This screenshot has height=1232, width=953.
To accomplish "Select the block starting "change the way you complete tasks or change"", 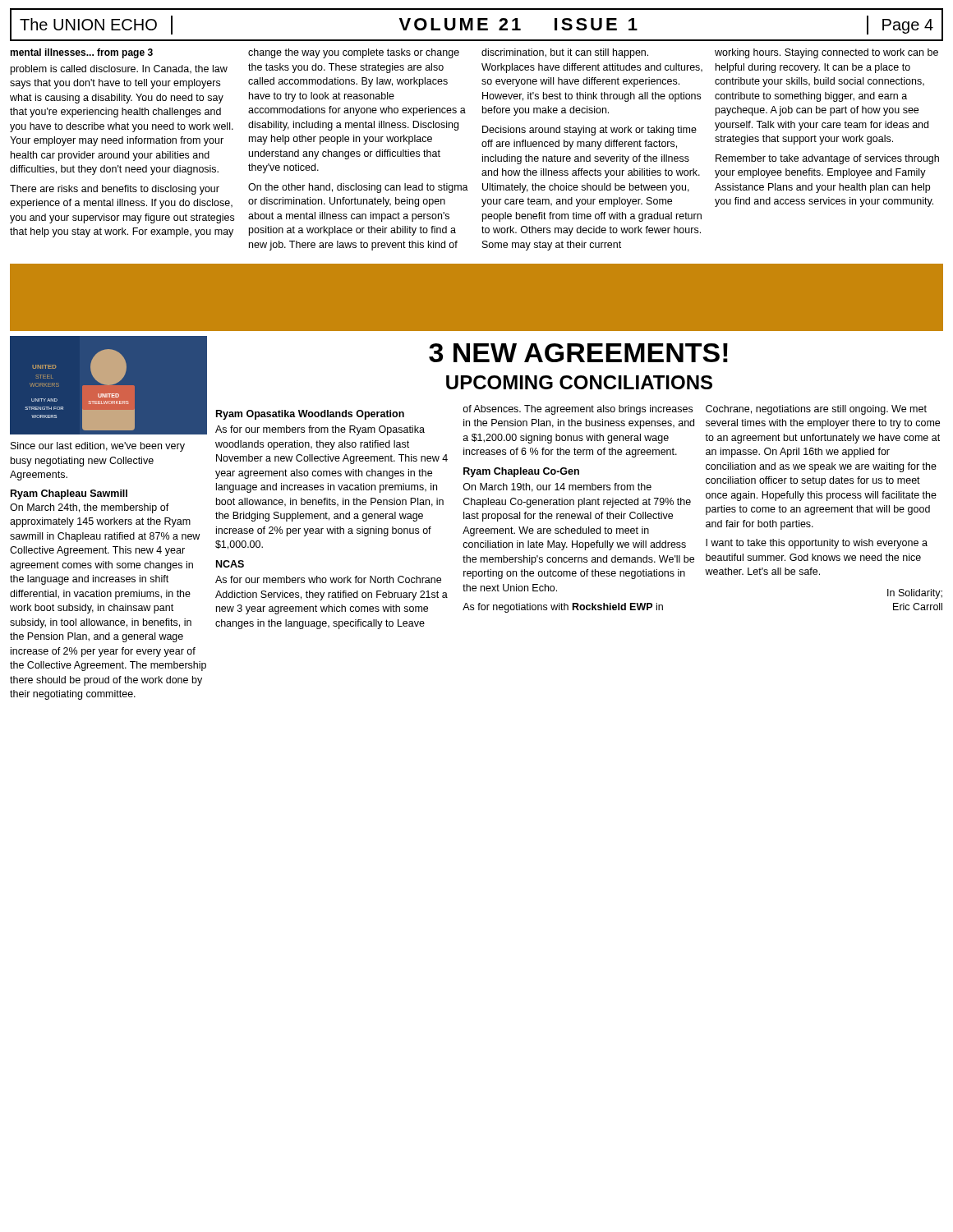I will [x=360, y=149].
